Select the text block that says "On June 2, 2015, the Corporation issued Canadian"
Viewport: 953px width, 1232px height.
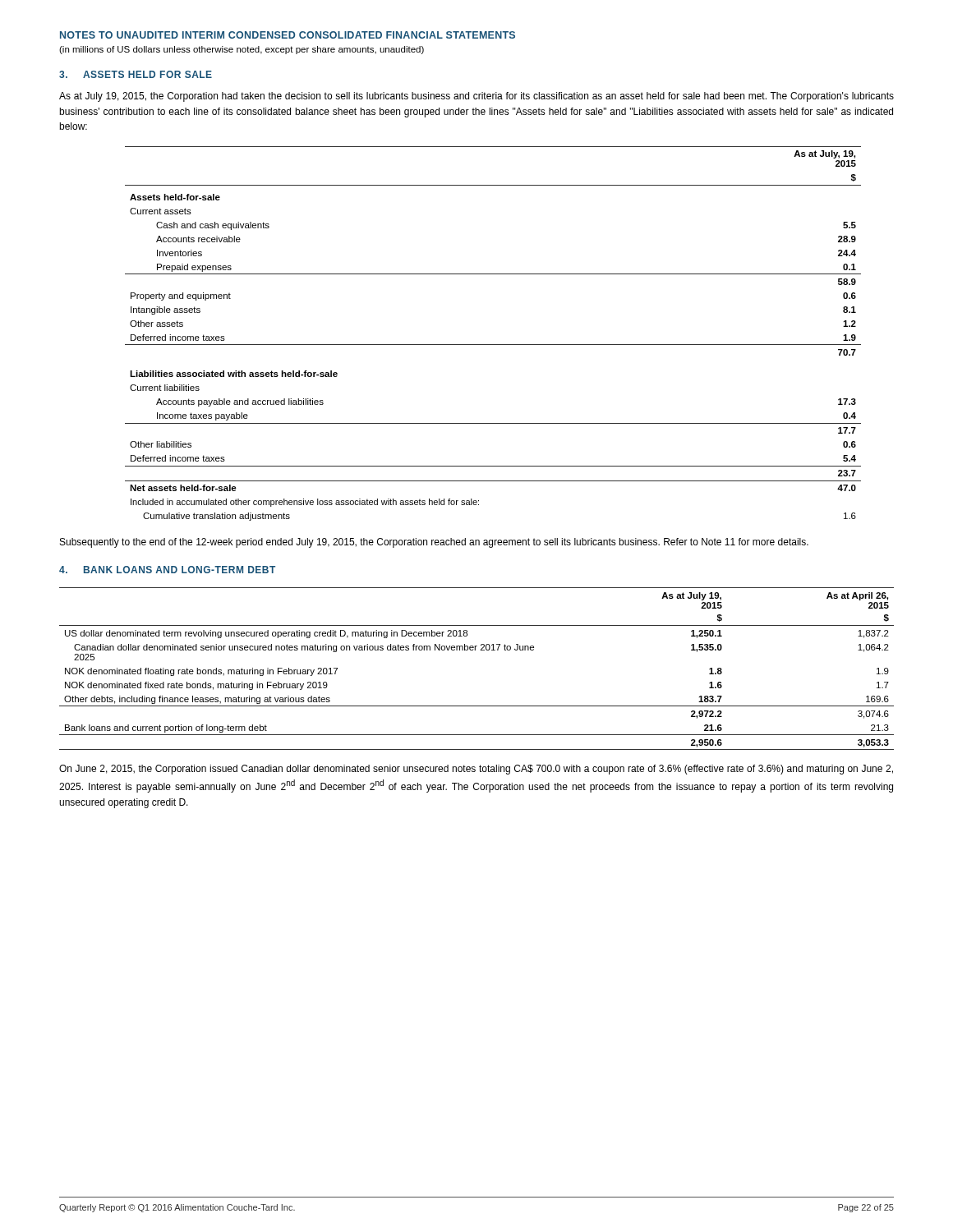coord(476,786)
